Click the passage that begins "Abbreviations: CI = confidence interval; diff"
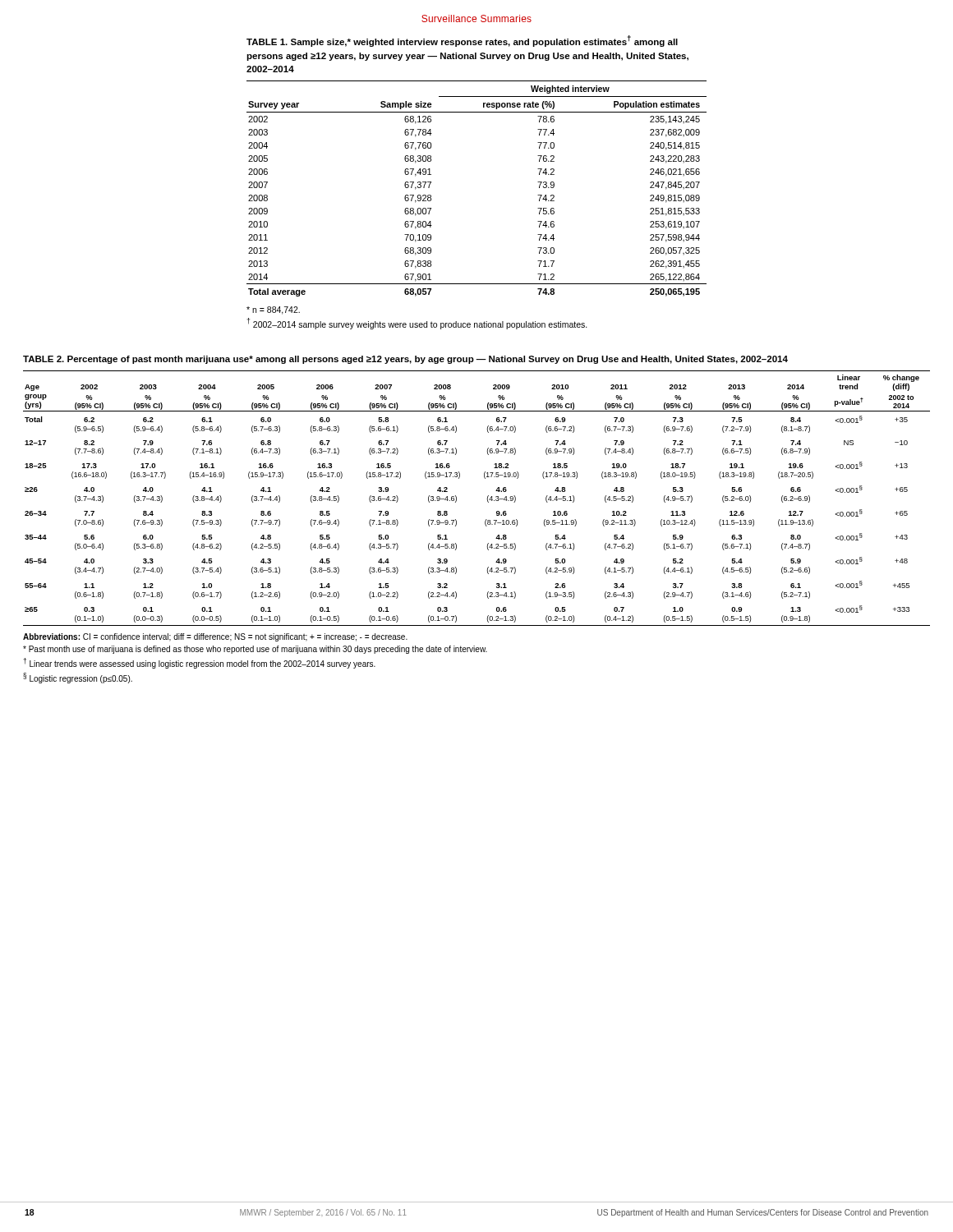 click(255, 658)
